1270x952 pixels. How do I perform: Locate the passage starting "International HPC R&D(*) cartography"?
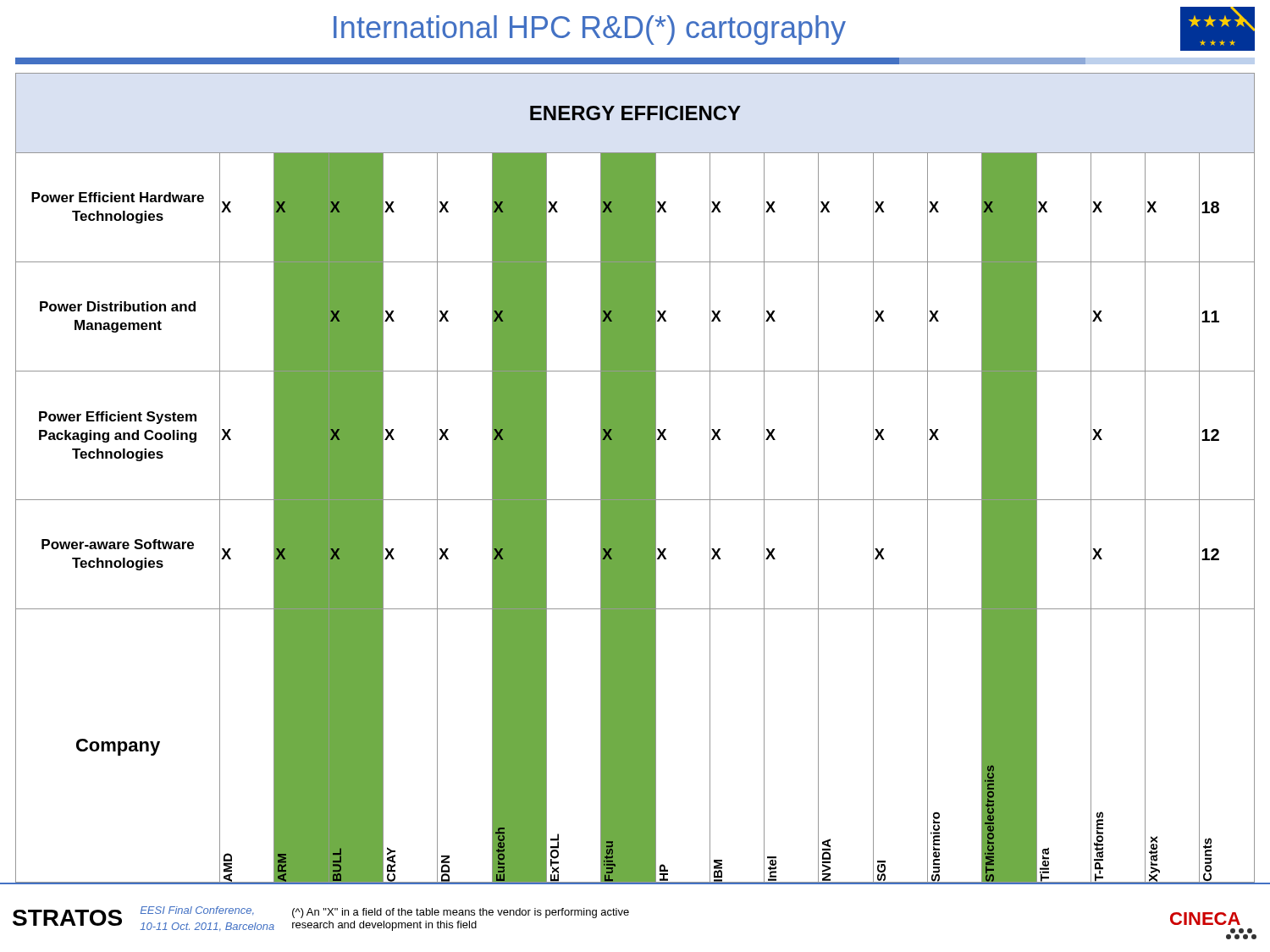(x=588, y=28)
